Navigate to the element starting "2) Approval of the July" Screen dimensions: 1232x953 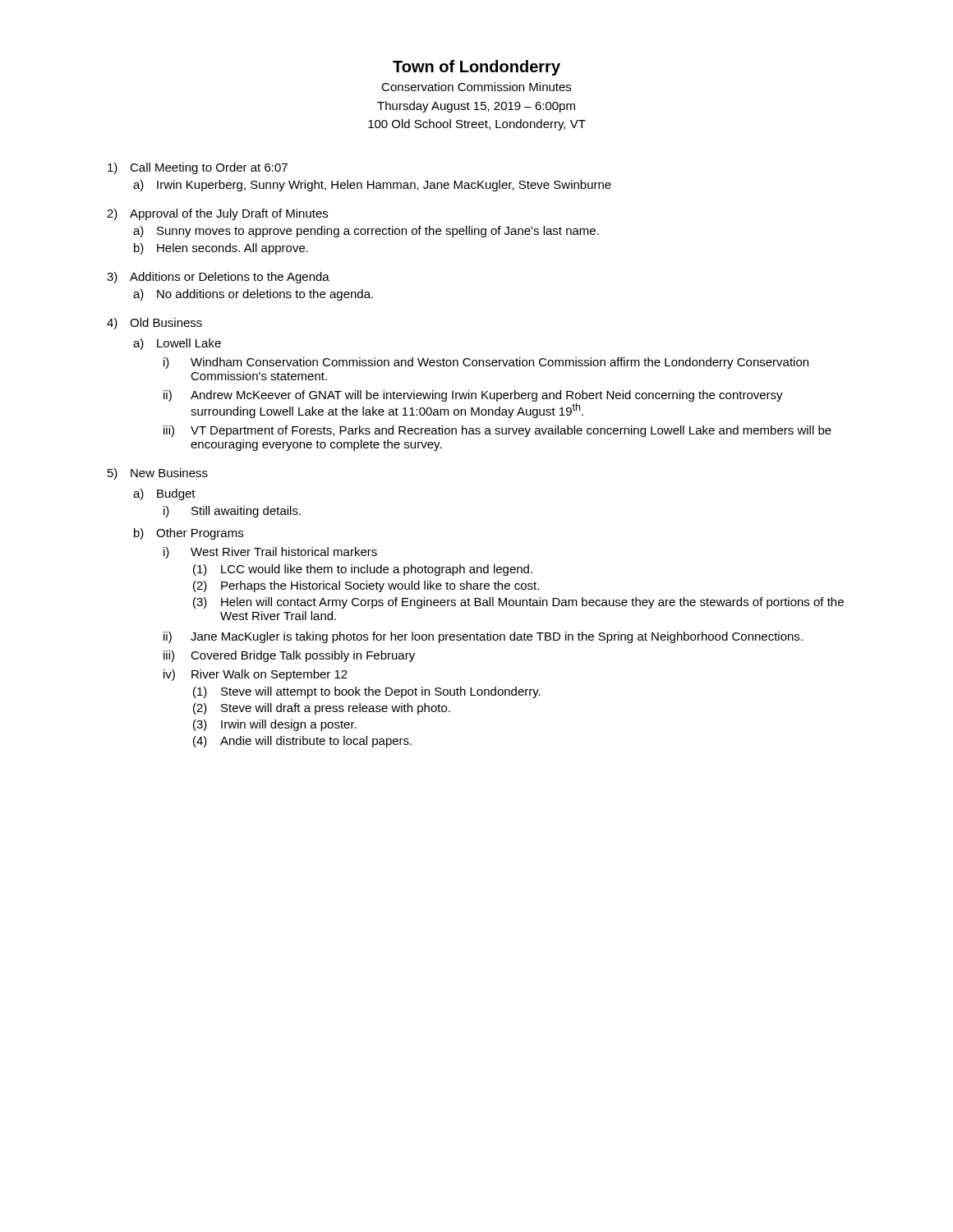217,214
